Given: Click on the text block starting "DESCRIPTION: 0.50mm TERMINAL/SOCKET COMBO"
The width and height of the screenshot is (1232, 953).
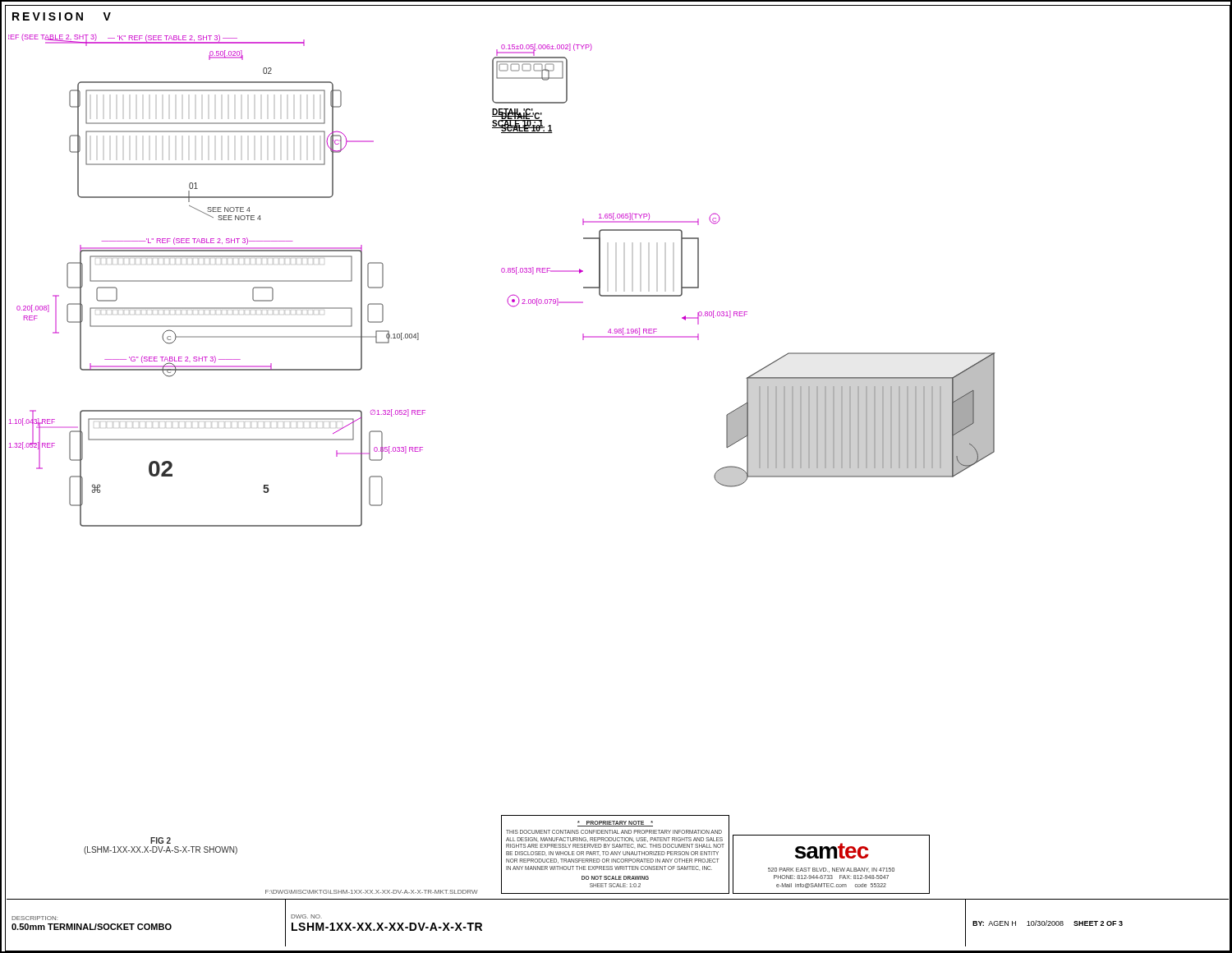Looking at the screenshot, I should click(x=146, y=923).
